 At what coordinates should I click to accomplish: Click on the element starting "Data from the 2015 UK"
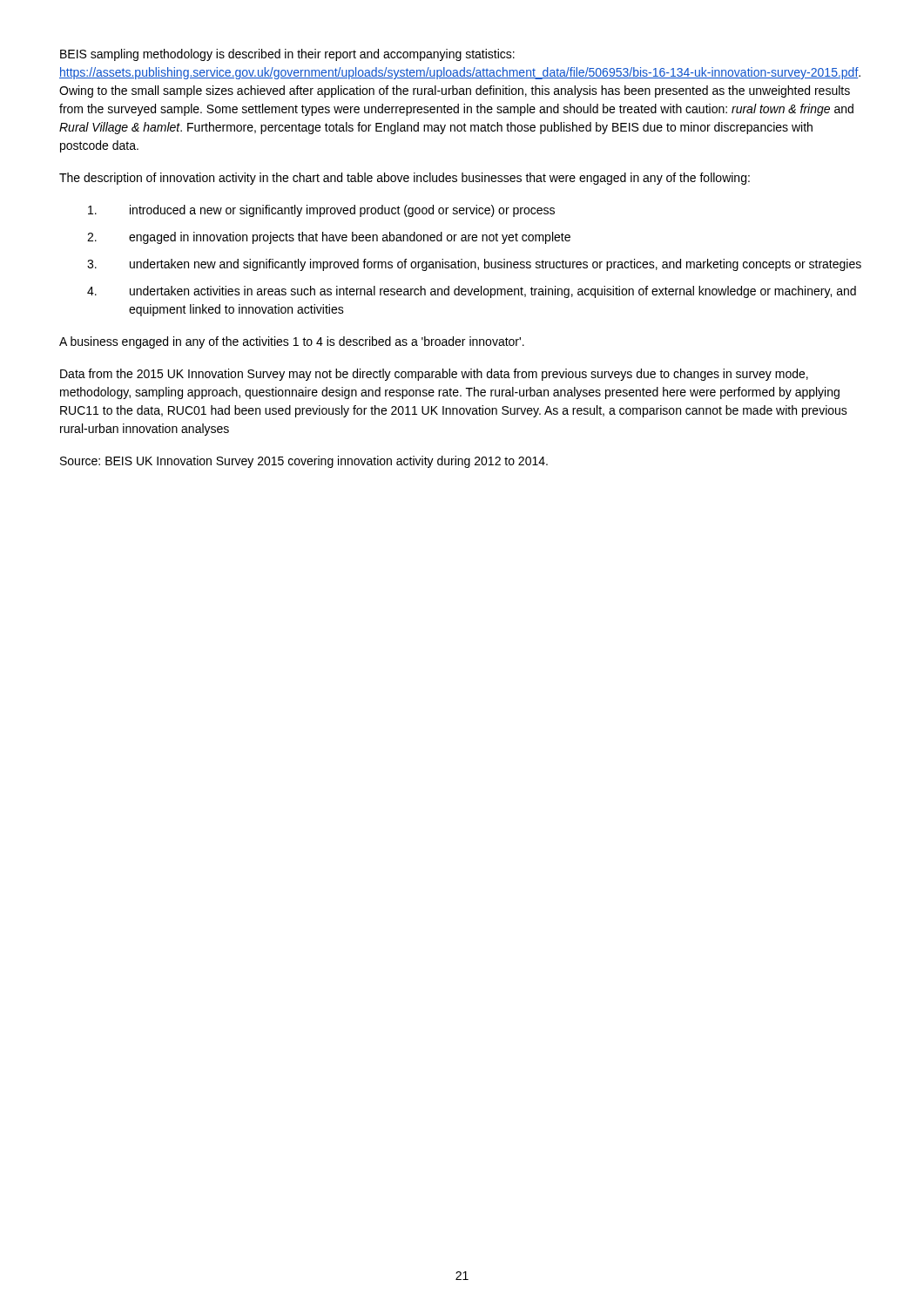coord(453,401)
